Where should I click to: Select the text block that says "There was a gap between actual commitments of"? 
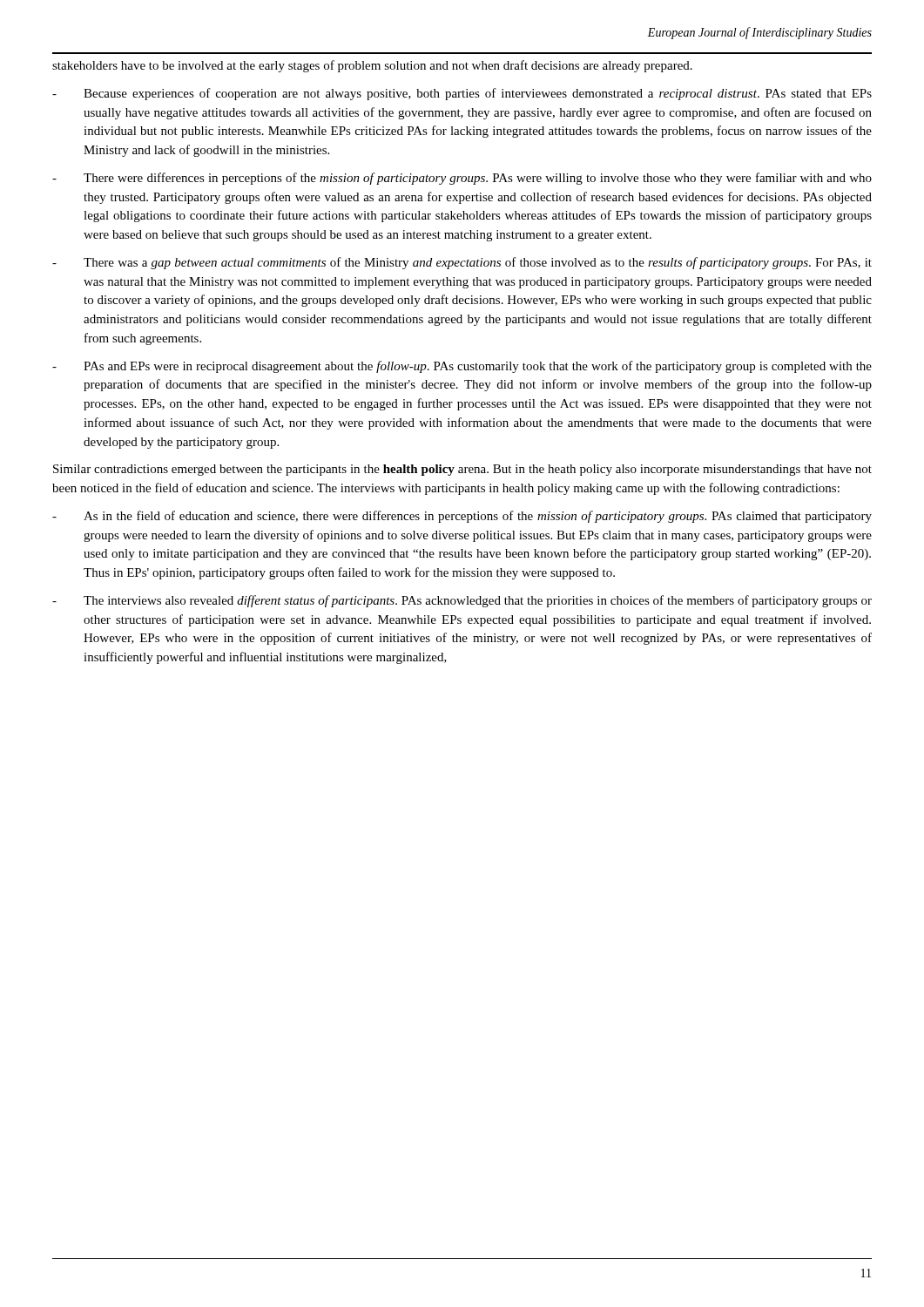click(x=462, y=301)
